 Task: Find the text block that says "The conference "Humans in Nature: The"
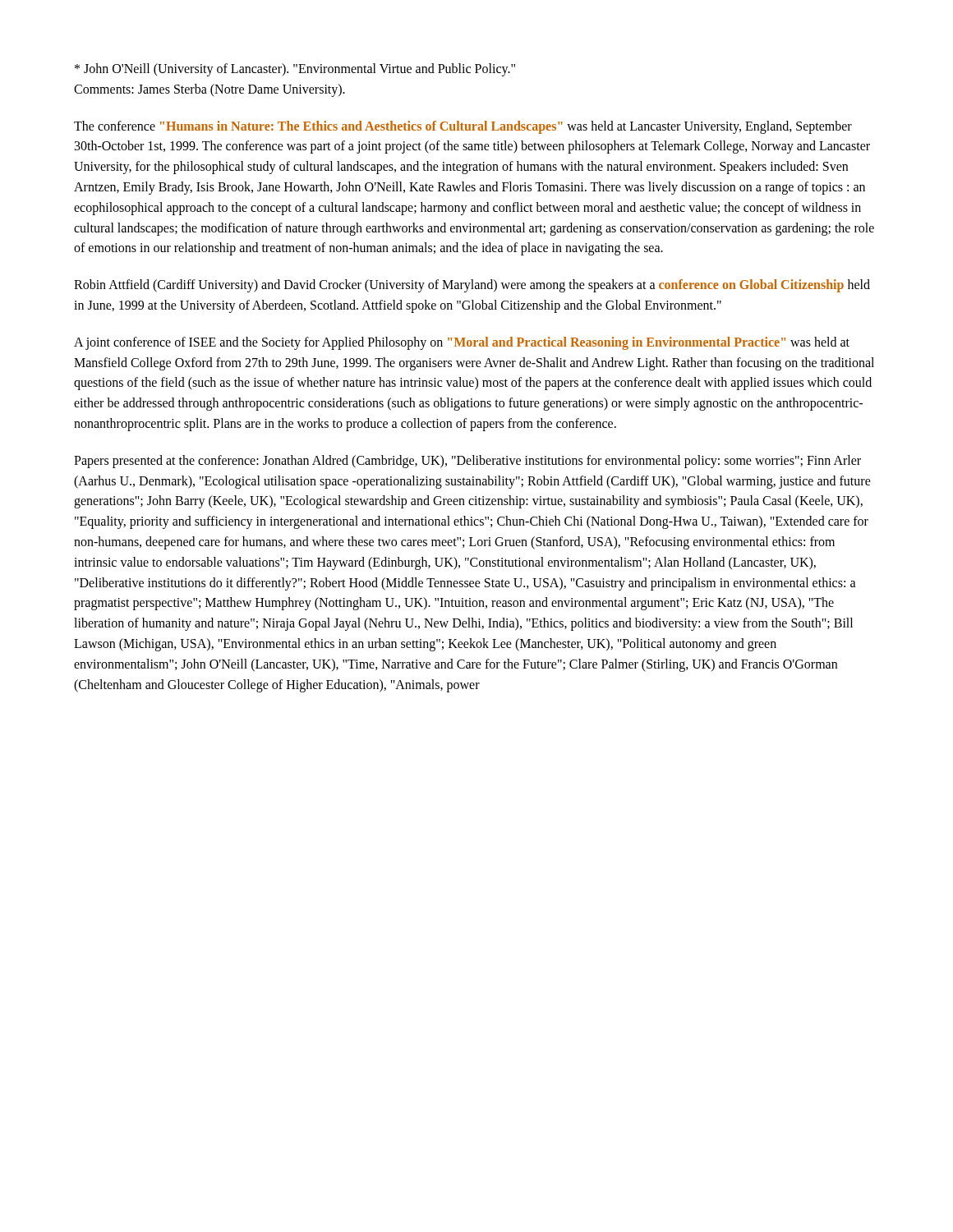pyautogui.click(x=476, y=188)
